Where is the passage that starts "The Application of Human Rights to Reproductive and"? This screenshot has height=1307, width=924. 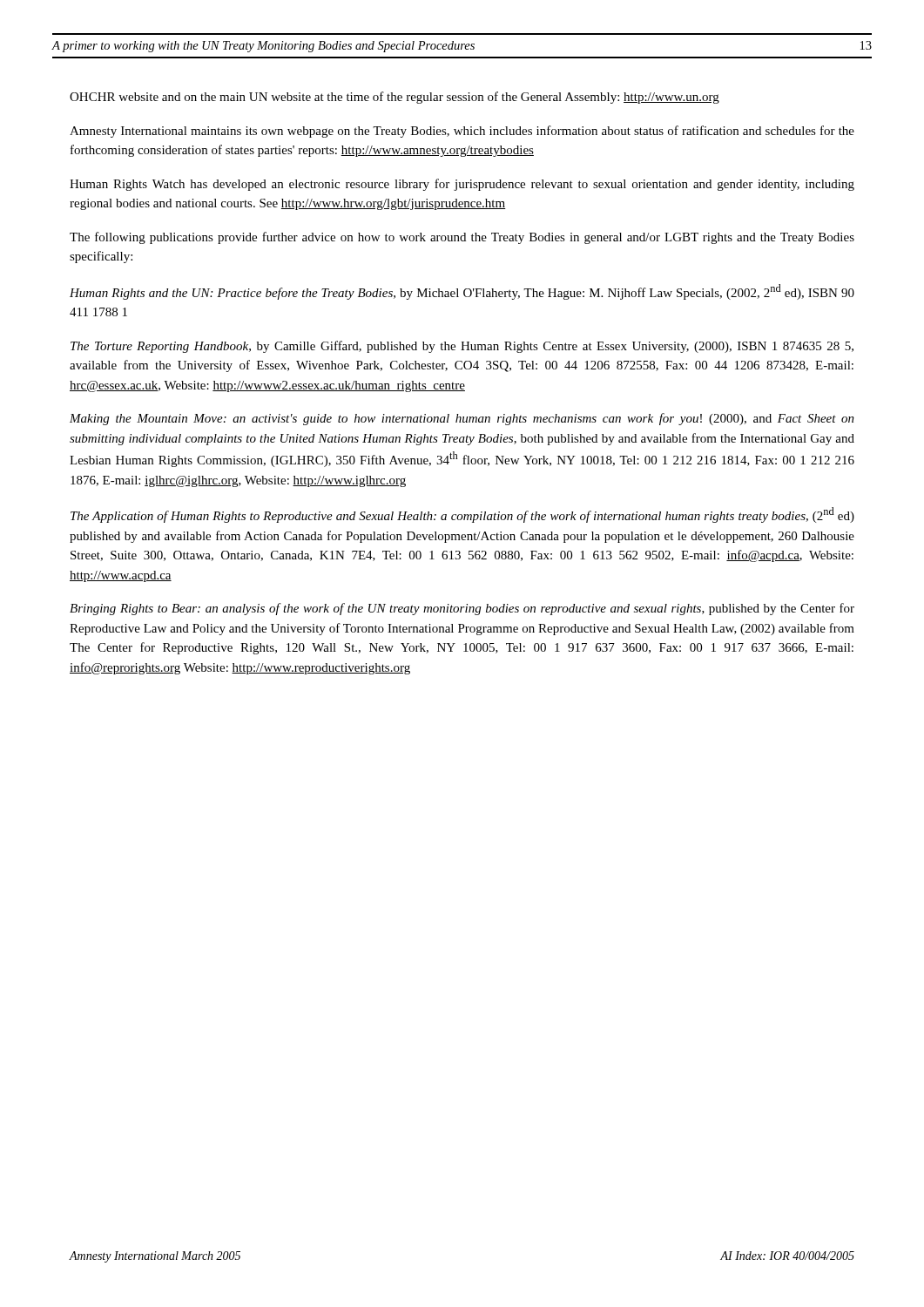coord(462,544)
